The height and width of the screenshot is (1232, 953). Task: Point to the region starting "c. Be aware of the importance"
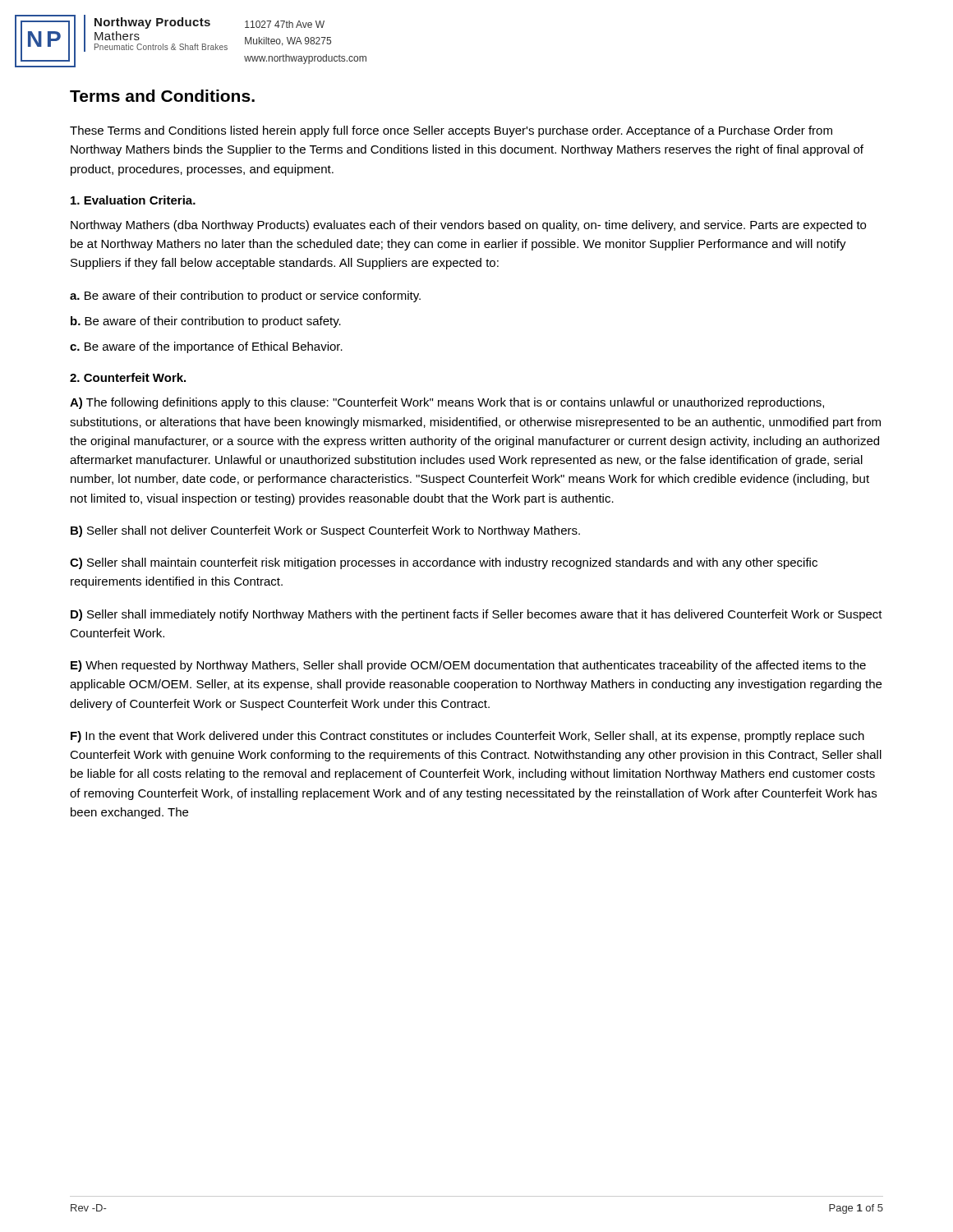pos(207,346)
